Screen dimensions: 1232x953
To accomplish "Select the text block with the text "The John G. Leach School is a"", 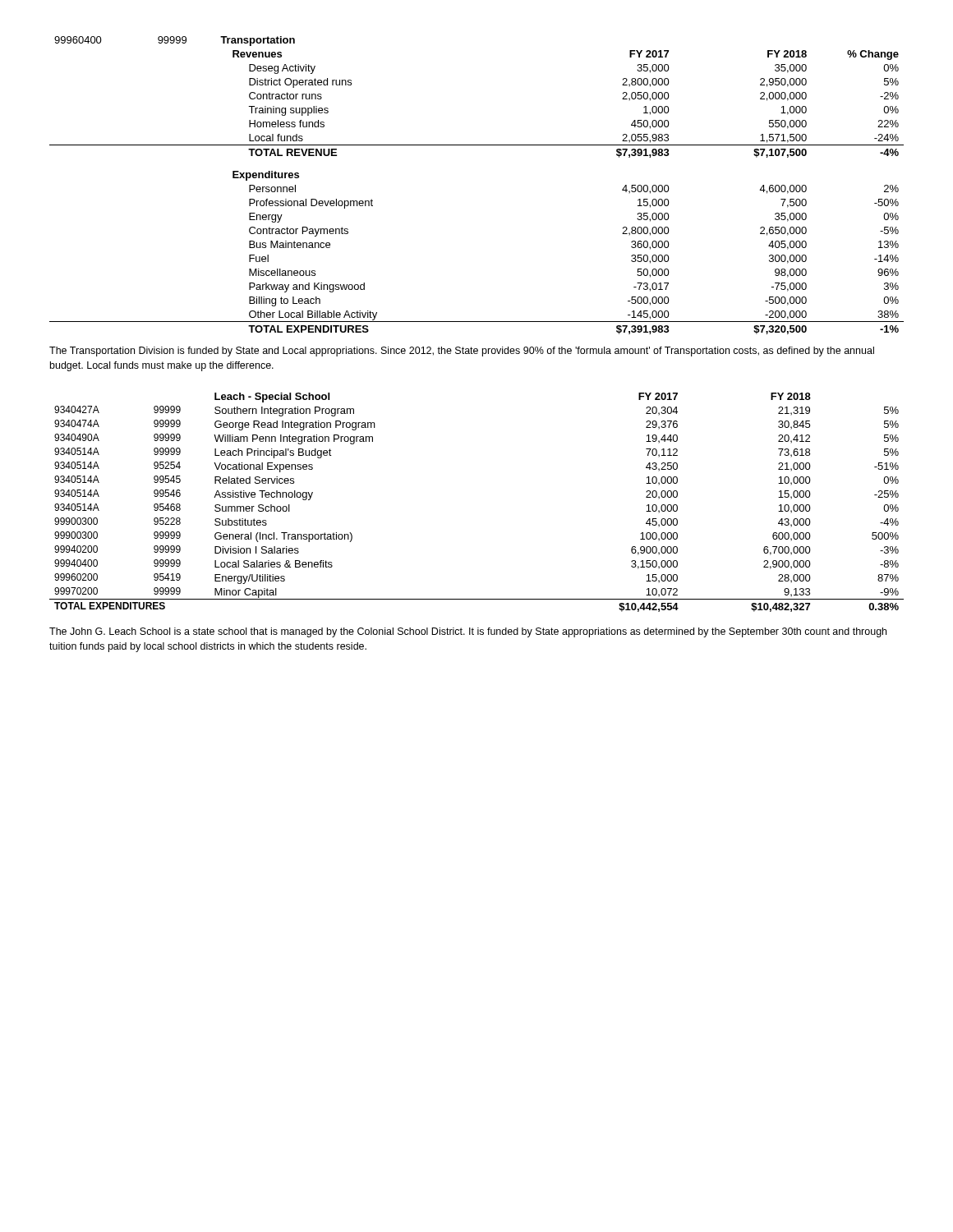I will (x=468, y=639).
